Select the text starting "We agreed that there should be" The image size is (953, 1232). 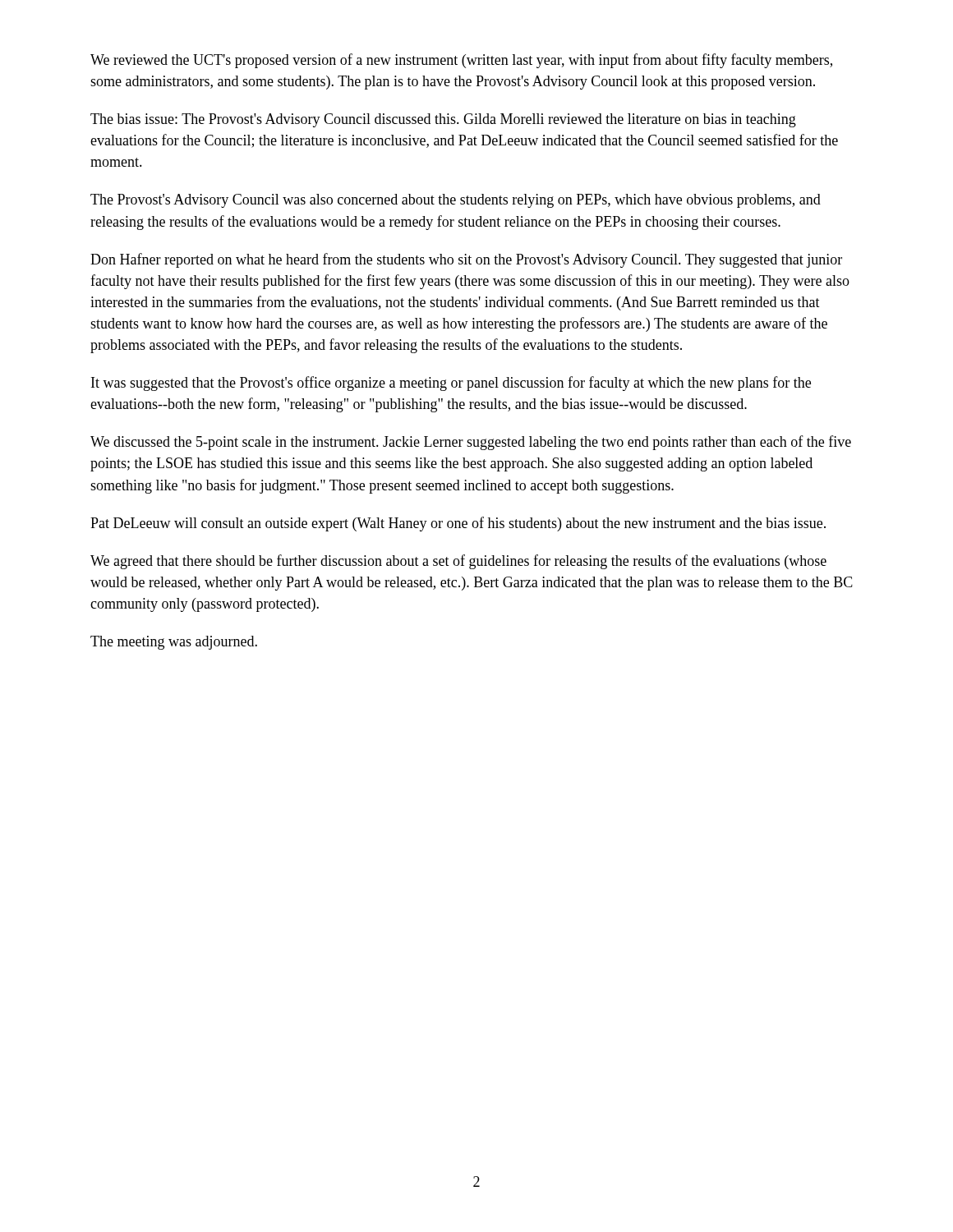click(x=472, y=582)
